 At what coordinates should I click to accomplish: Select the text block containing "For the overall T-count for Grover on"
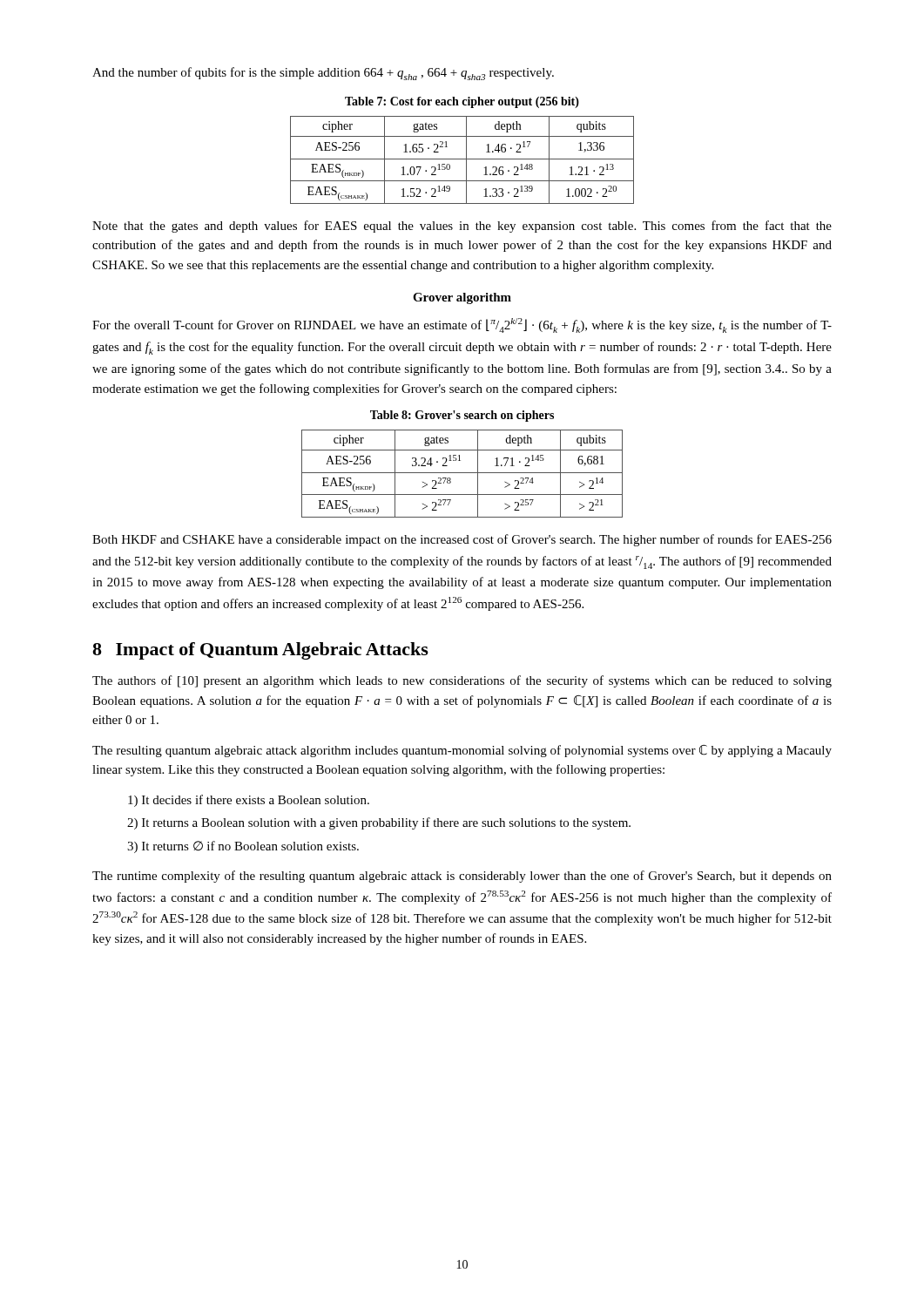[x=462, y=356]
